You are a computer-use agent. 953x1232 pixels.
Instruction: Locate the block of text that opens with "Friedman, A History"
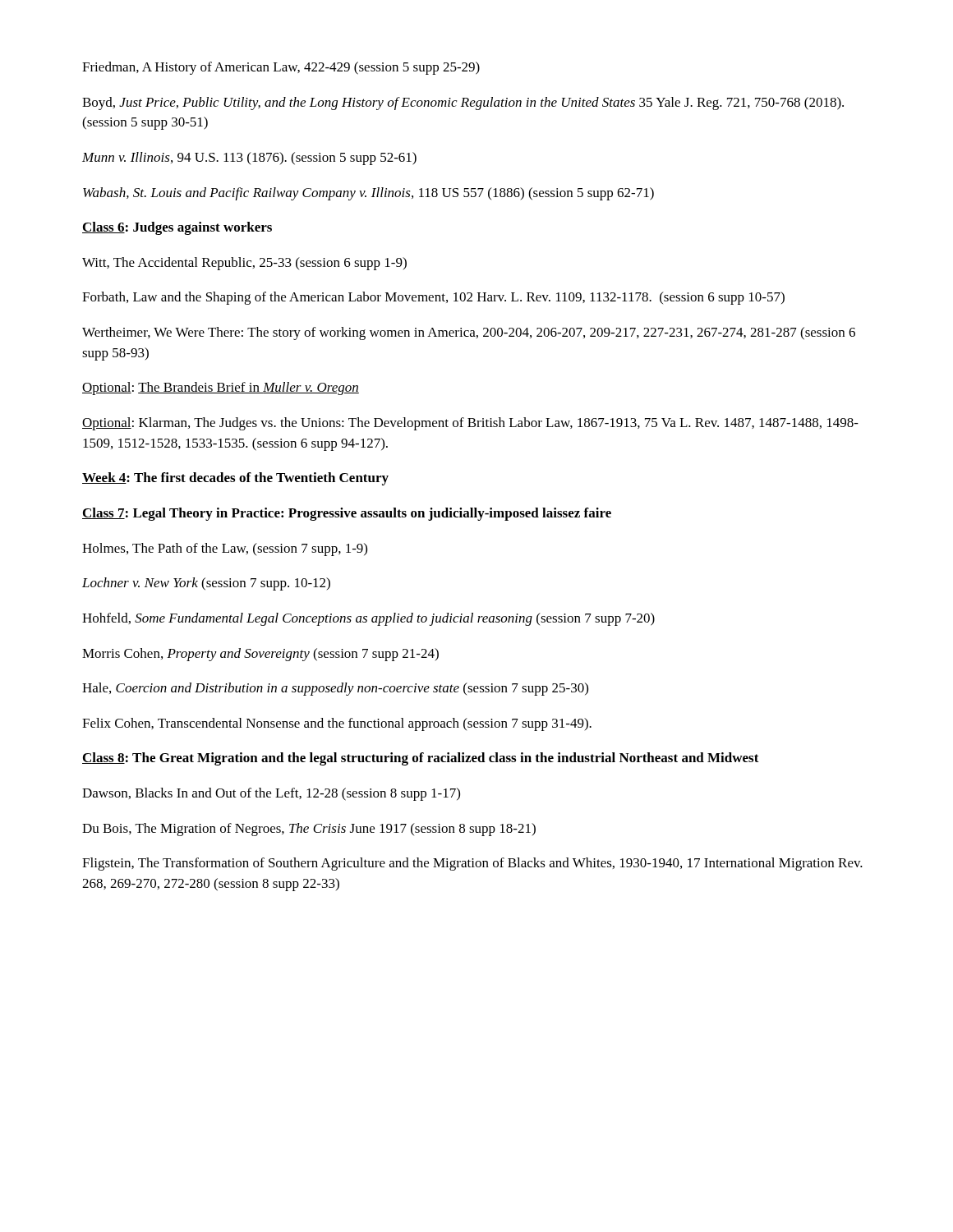pos(281,67)
